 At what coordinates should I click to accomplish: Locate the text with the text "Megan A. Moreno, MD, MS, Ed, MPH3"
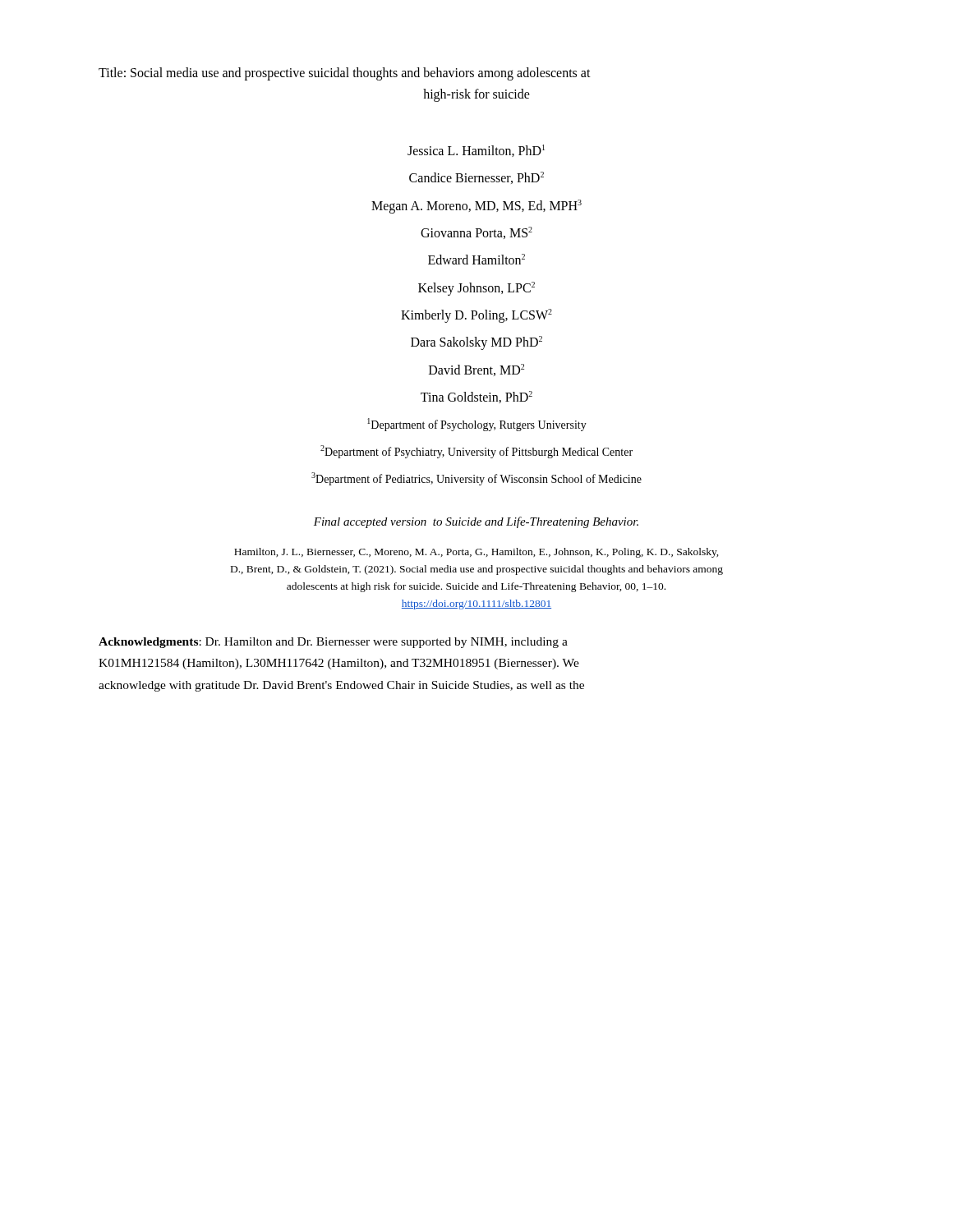tap(476, 205)
